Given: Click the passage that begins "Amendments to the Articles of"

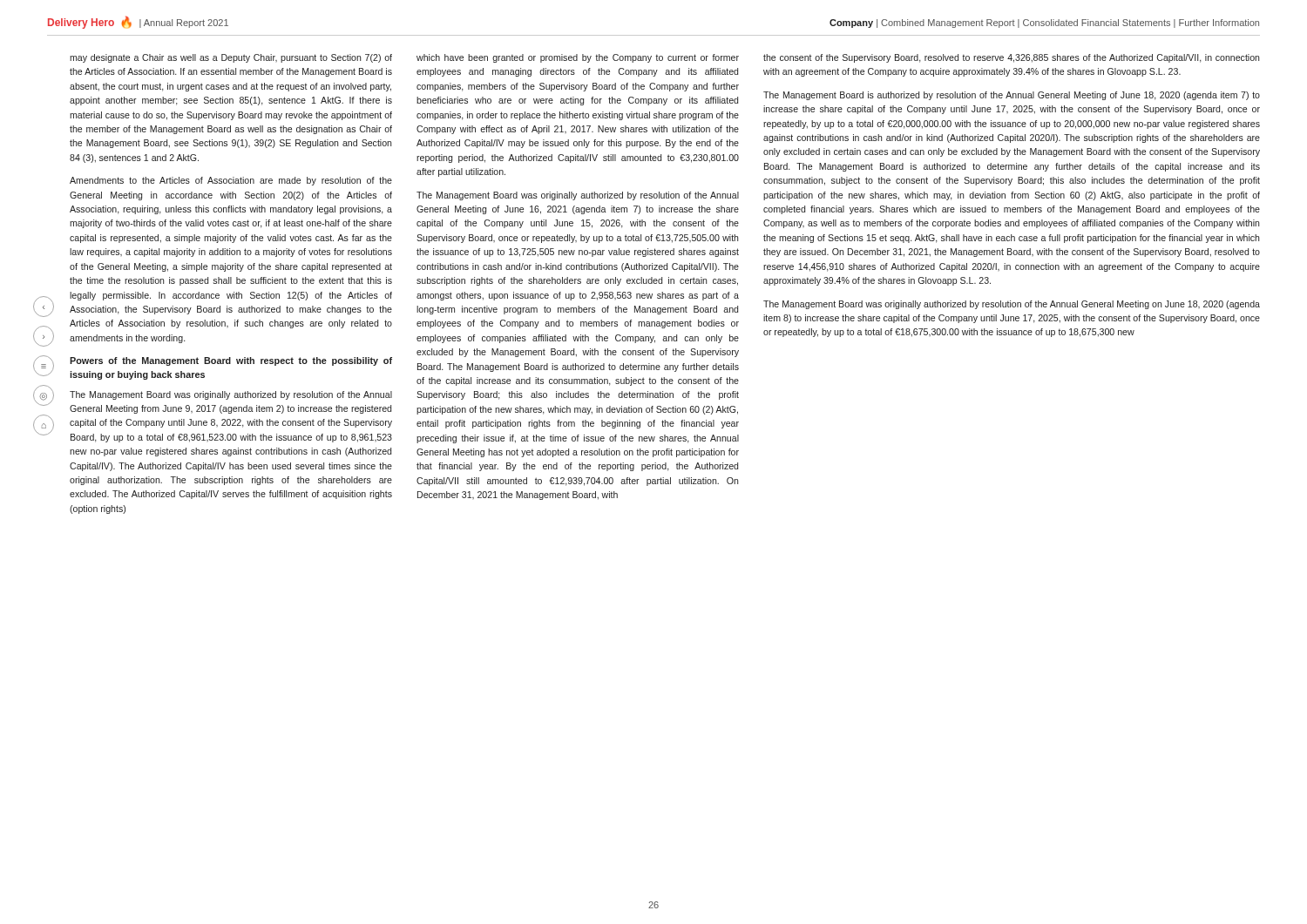Looking at the screenshot, I should (231, 259).
